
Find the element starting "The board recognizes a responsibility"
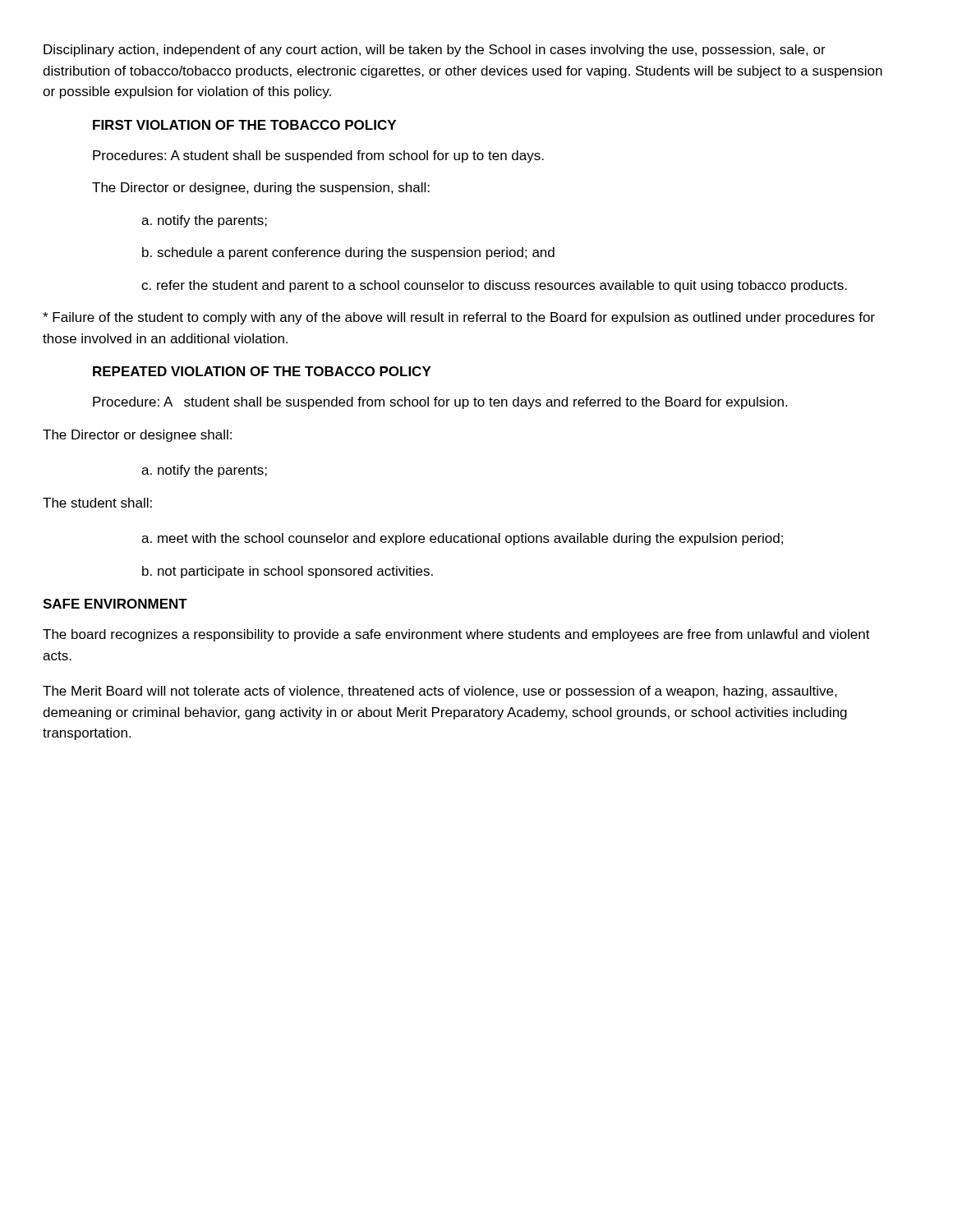coord(456,645)
